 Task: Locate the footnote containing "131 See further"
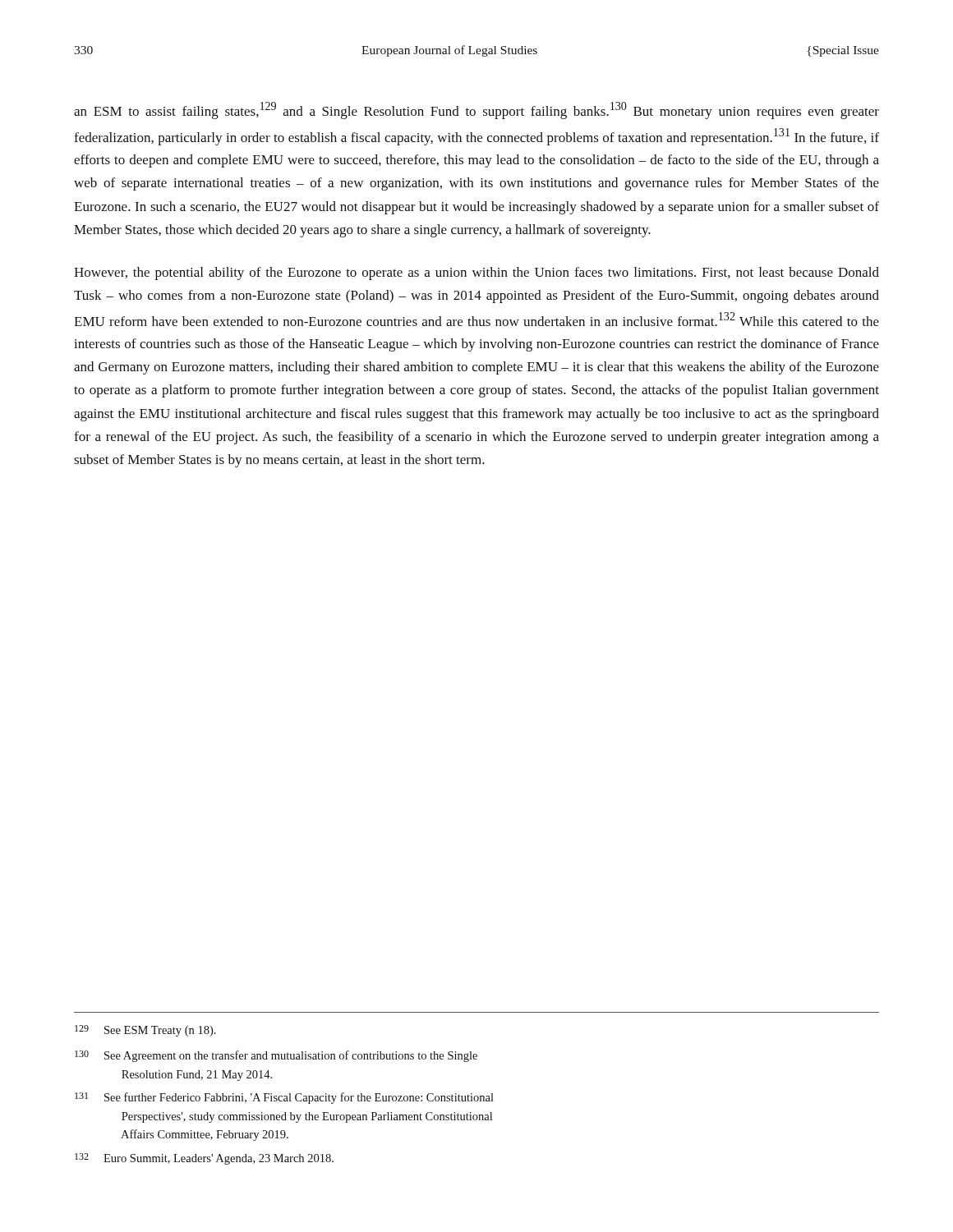point(284,1116)
